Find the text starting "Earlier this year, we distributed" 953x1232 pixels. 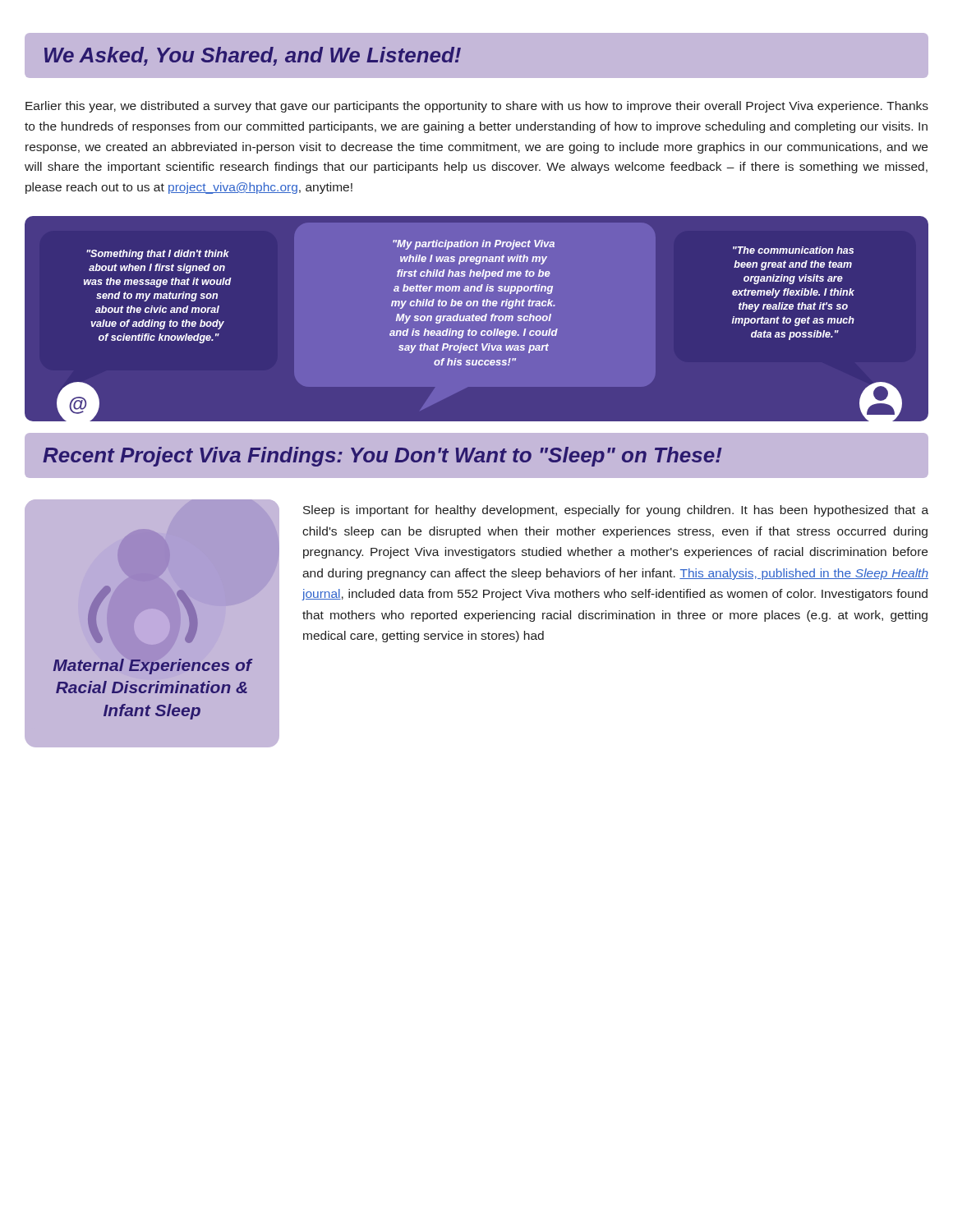tap(476, 146)
